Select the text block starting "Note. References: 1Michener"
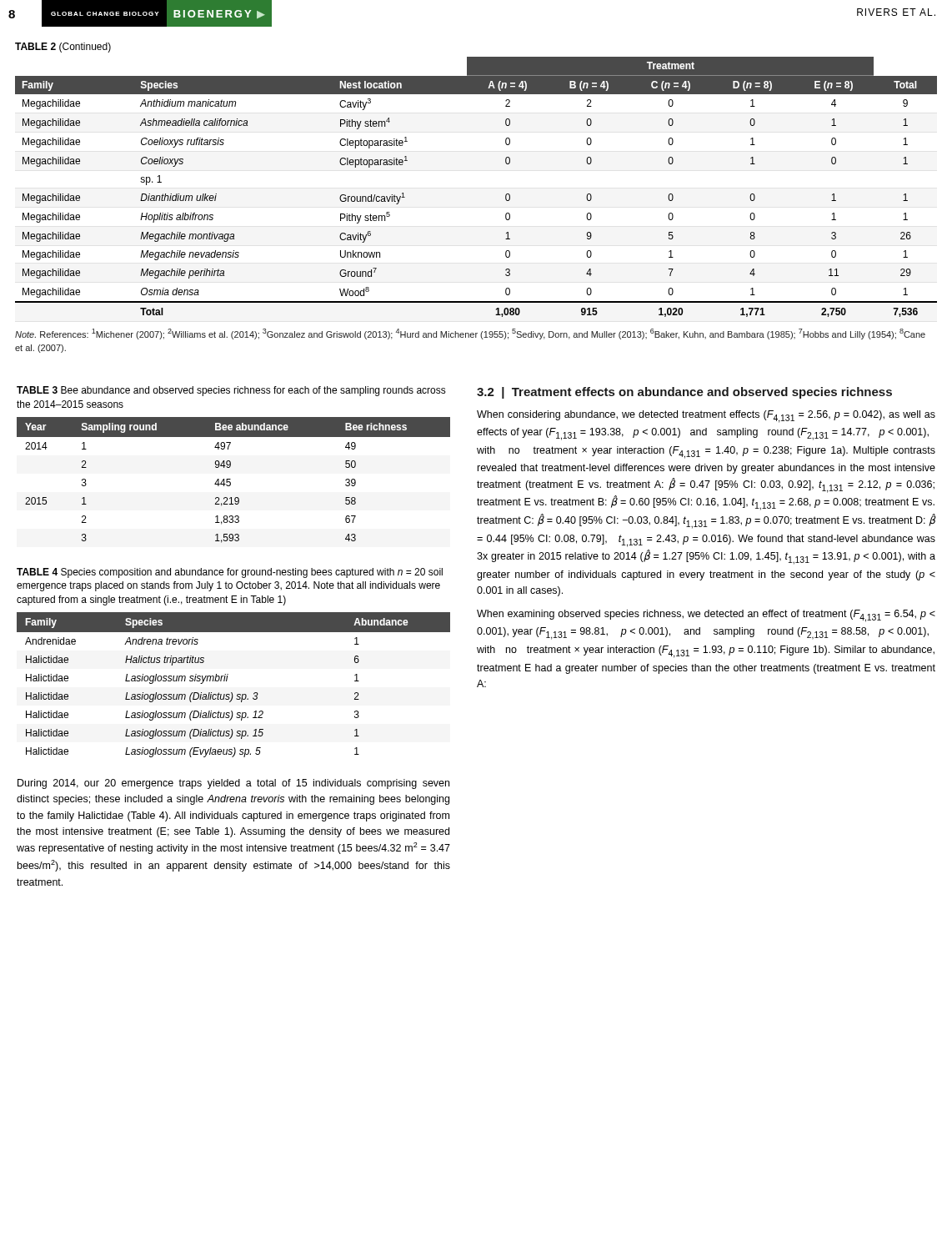952x1251 pixels. pyautogui.click(x=470, y=340)
